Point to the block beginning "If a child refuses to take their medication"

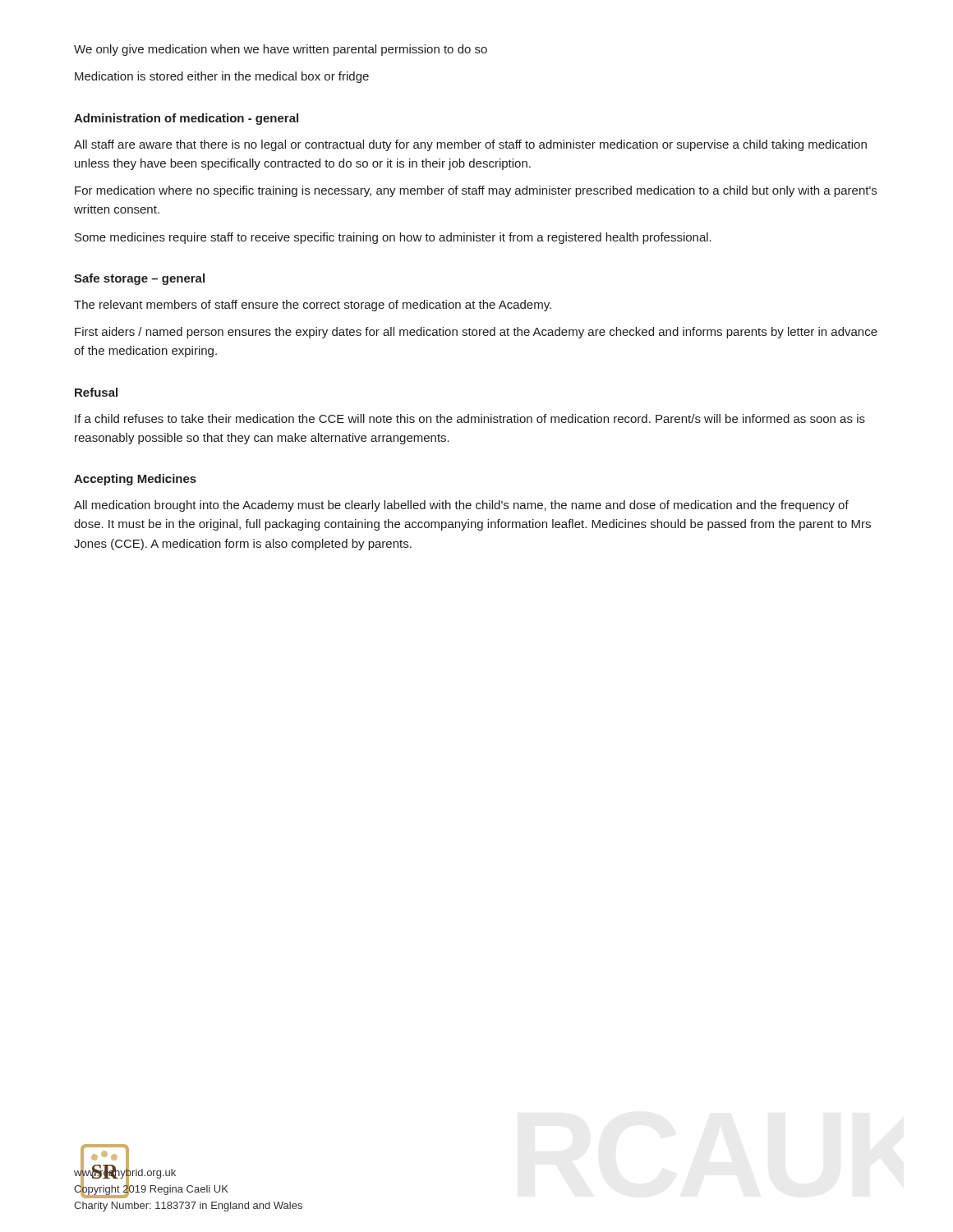pos(469,428)
